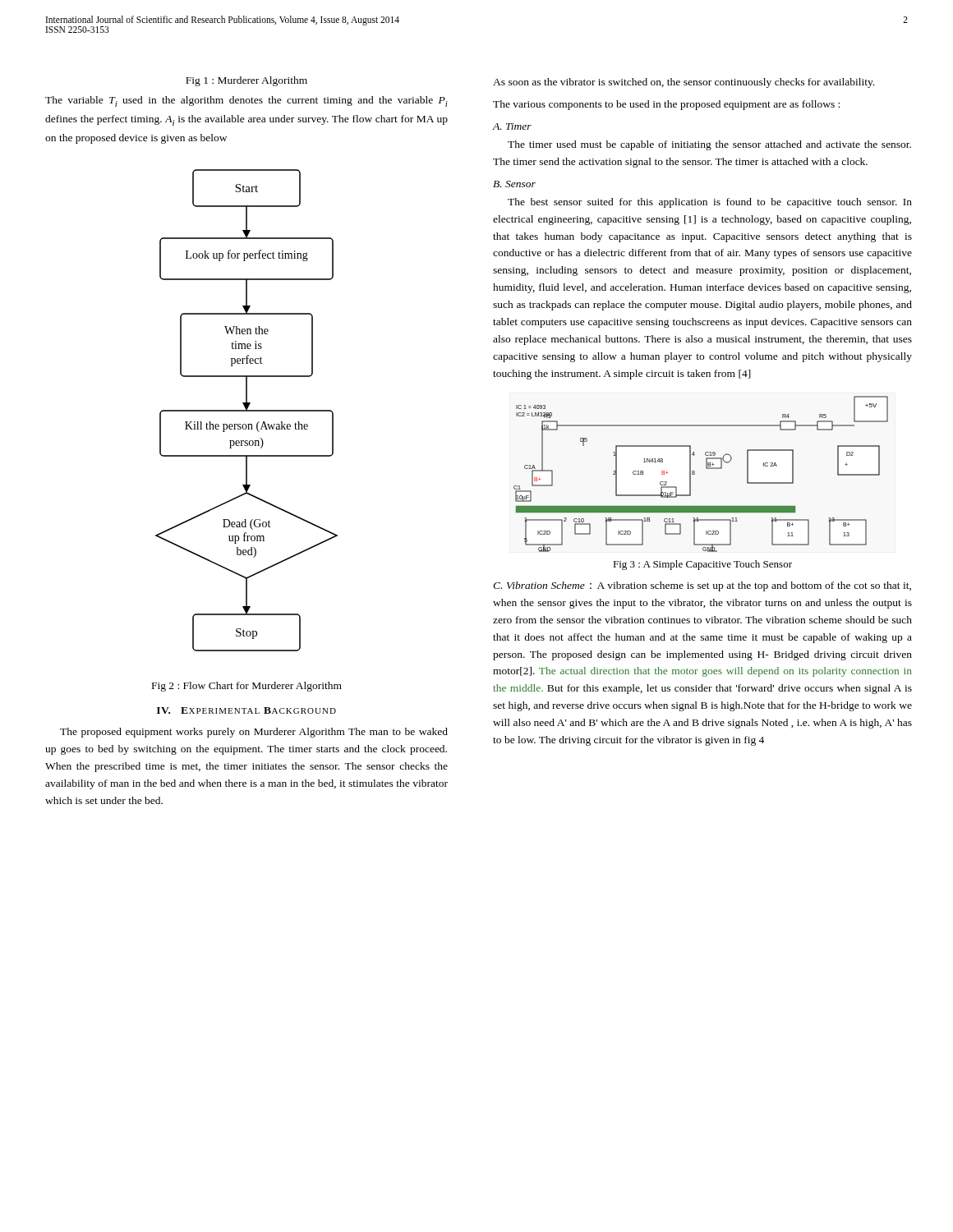Select the circuit diagram

click(x=702, y=473)
